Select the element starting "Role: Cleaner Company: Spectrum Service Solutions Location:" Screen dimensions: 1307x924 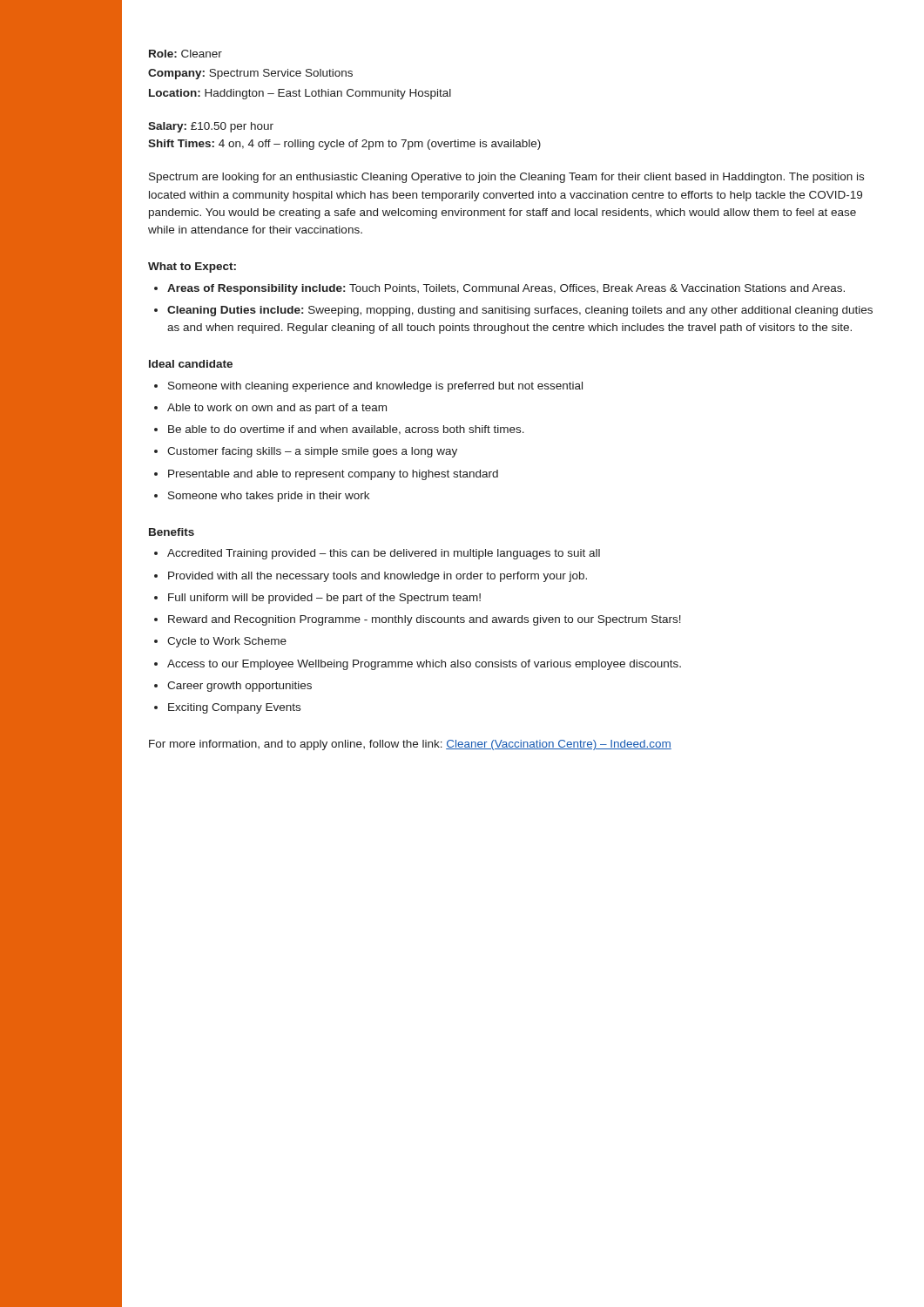pos(185,54)
